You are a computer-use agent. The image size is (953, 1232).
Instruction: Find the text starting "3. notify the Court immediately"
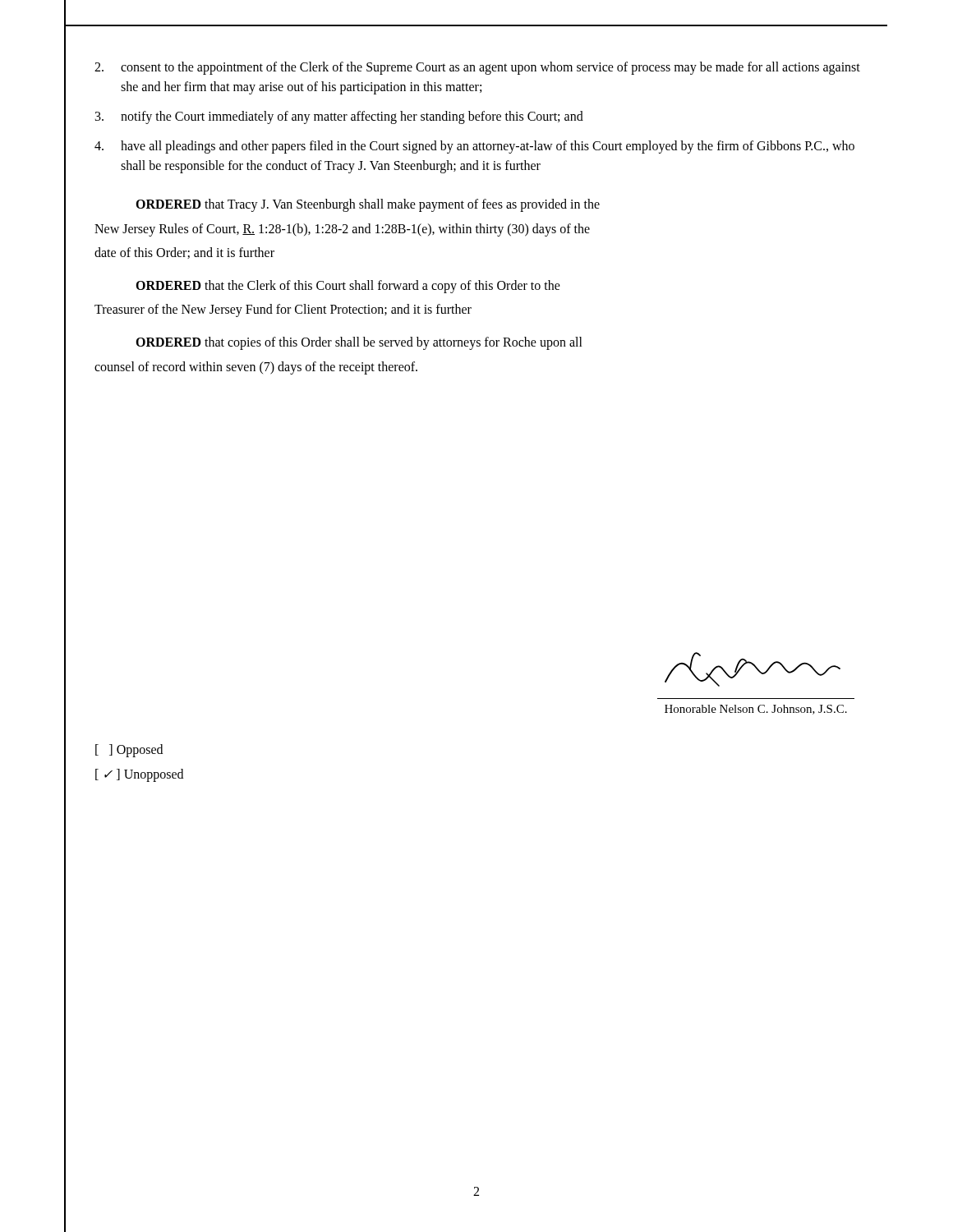tap(483, 117)
